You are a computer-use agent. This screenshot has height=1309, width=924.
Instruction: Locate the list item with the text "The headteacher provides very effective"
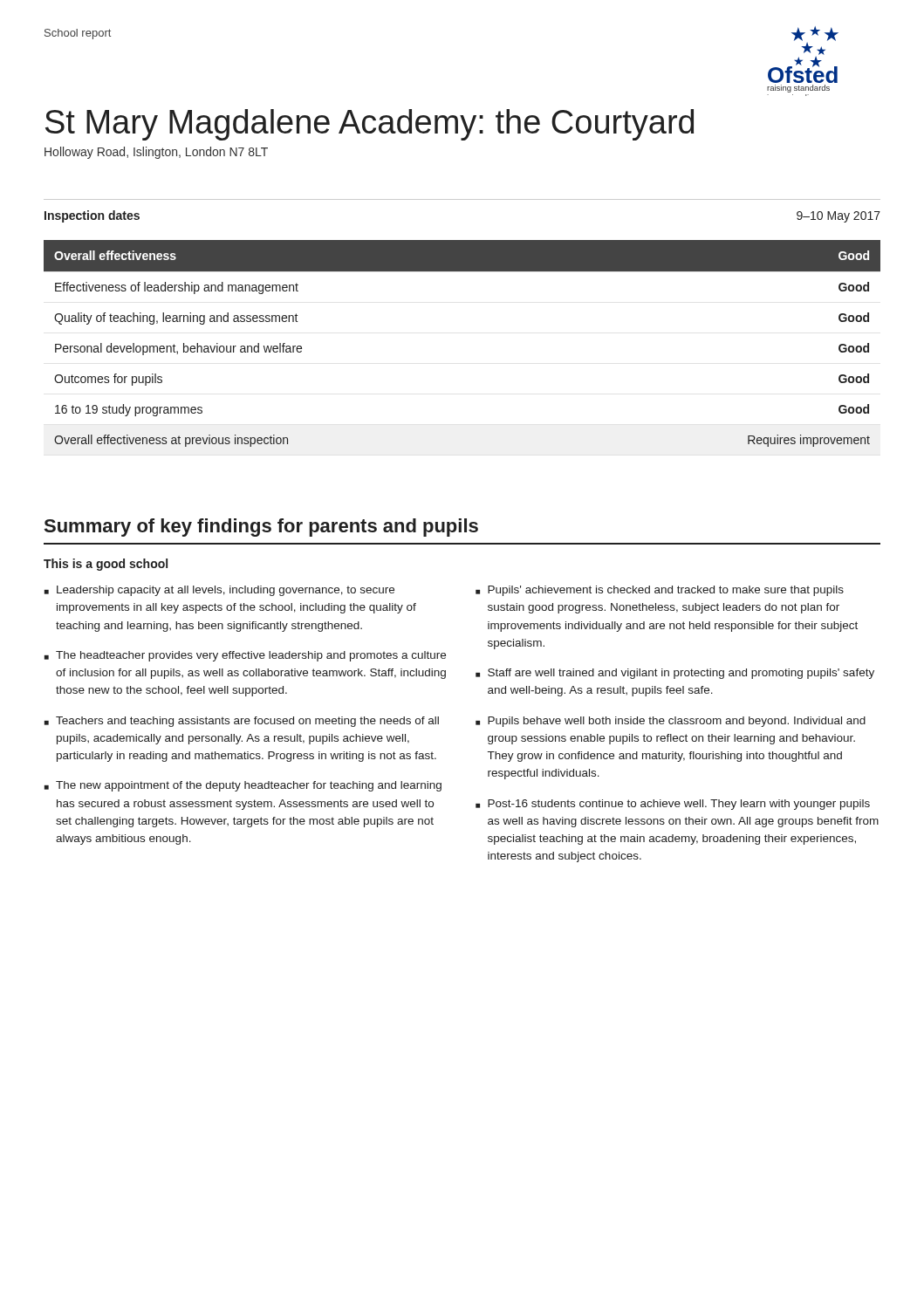click(x=251, y=672)
